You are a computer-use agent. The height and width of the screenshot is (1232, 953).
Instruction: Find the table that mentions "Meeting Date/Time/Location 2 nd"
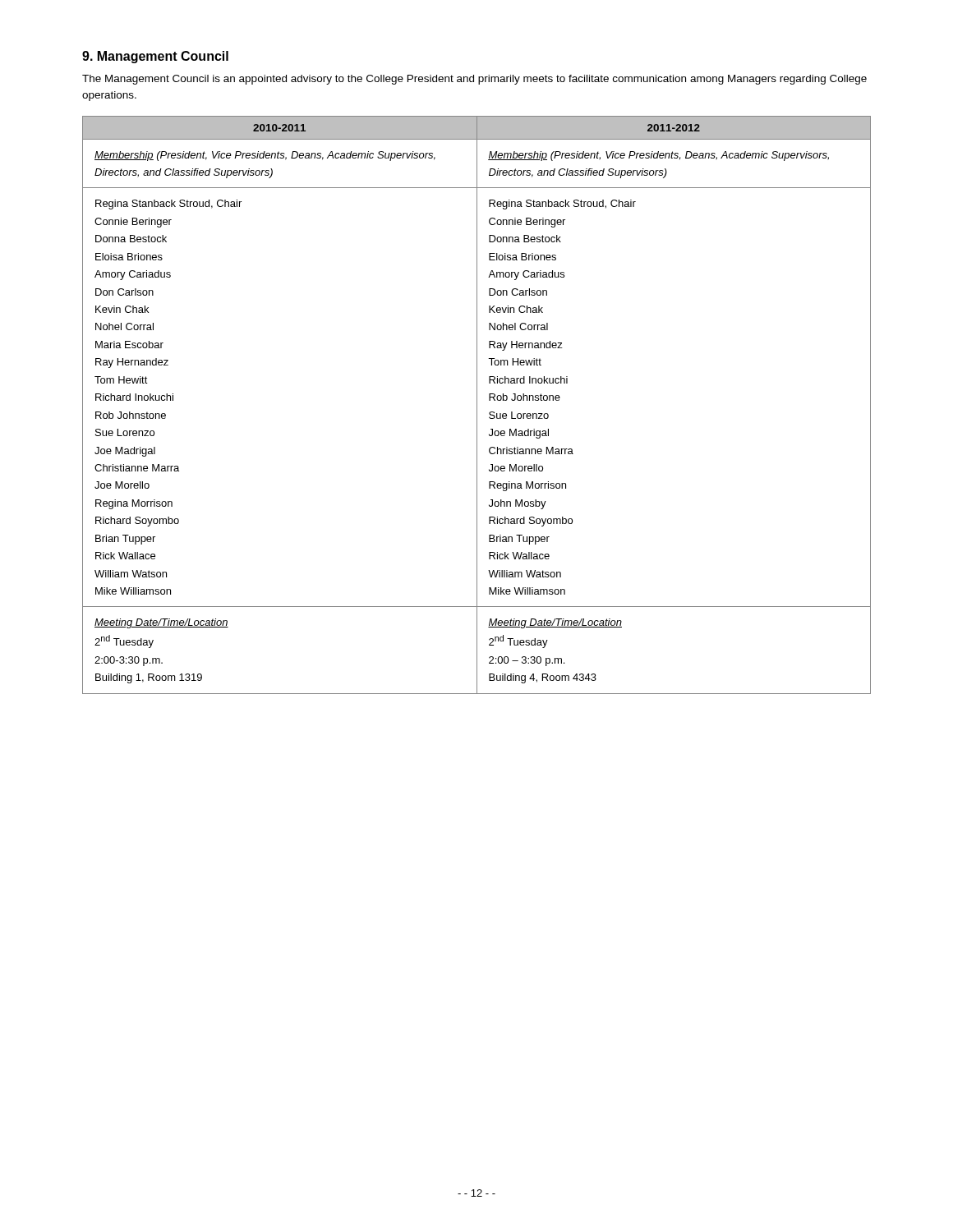point(476,405)
